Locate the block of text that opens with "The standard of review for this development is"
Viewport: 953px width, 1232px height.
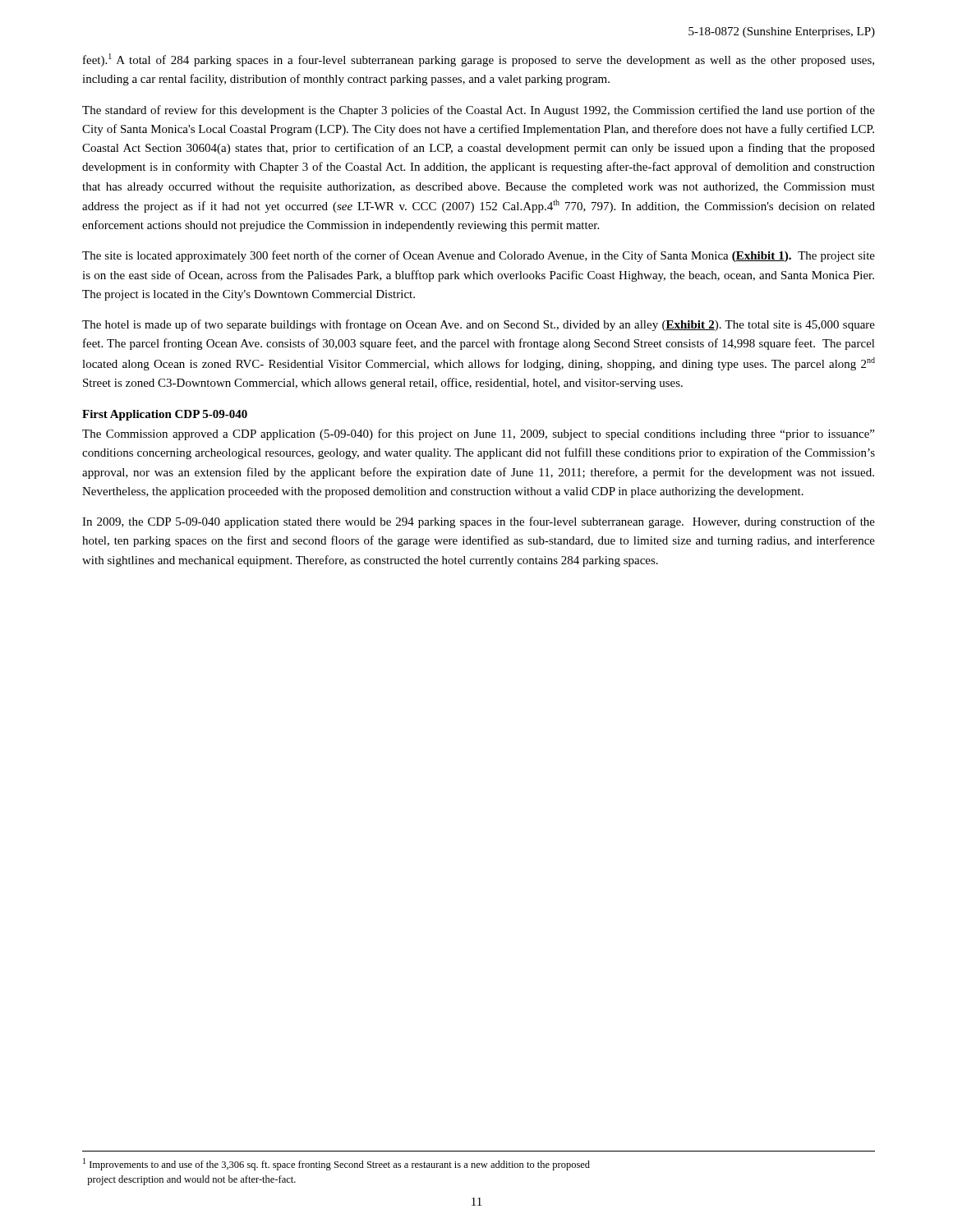[479, 168]
